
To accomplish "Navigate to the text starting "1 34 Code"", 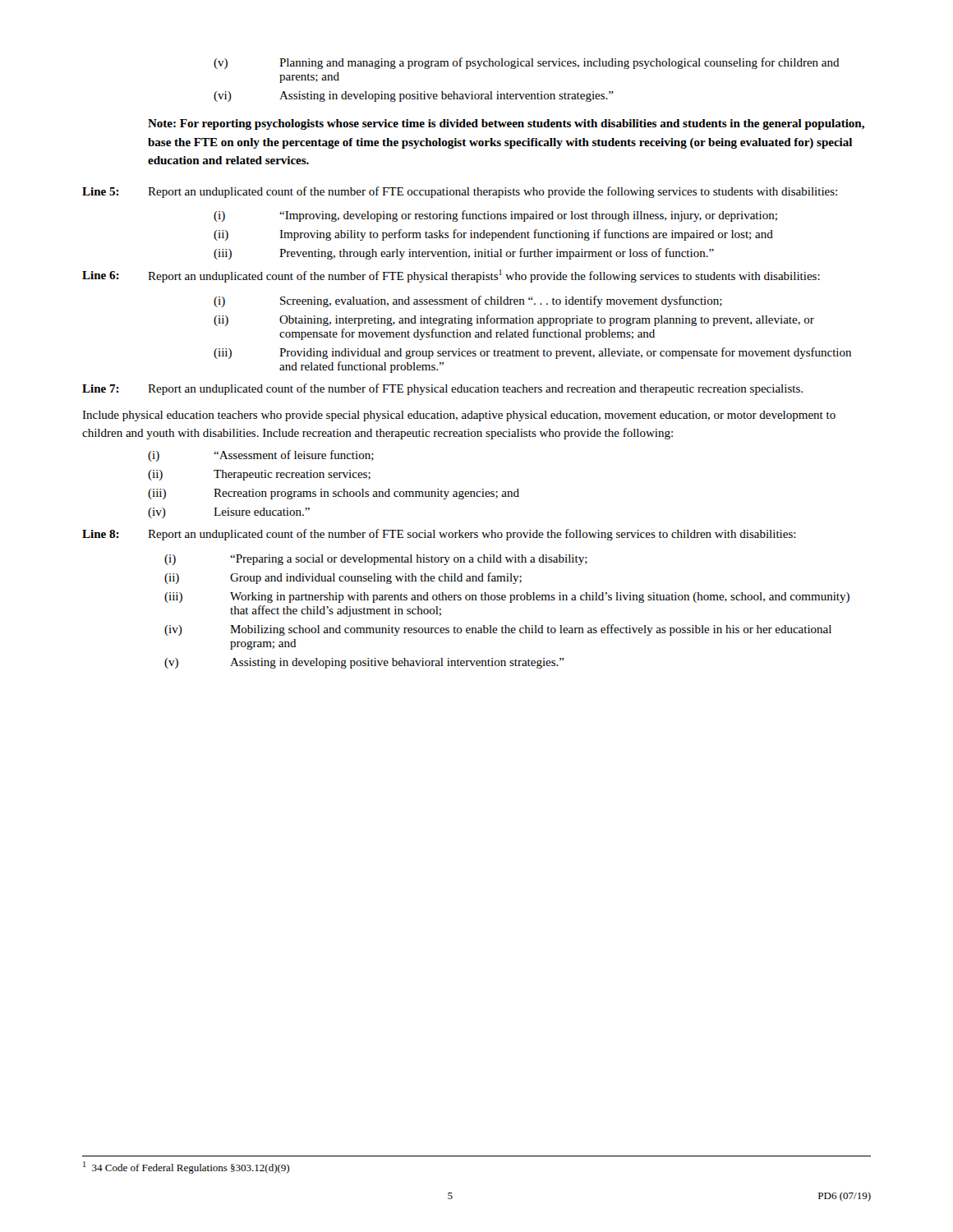I will [x=186, y=1167].
